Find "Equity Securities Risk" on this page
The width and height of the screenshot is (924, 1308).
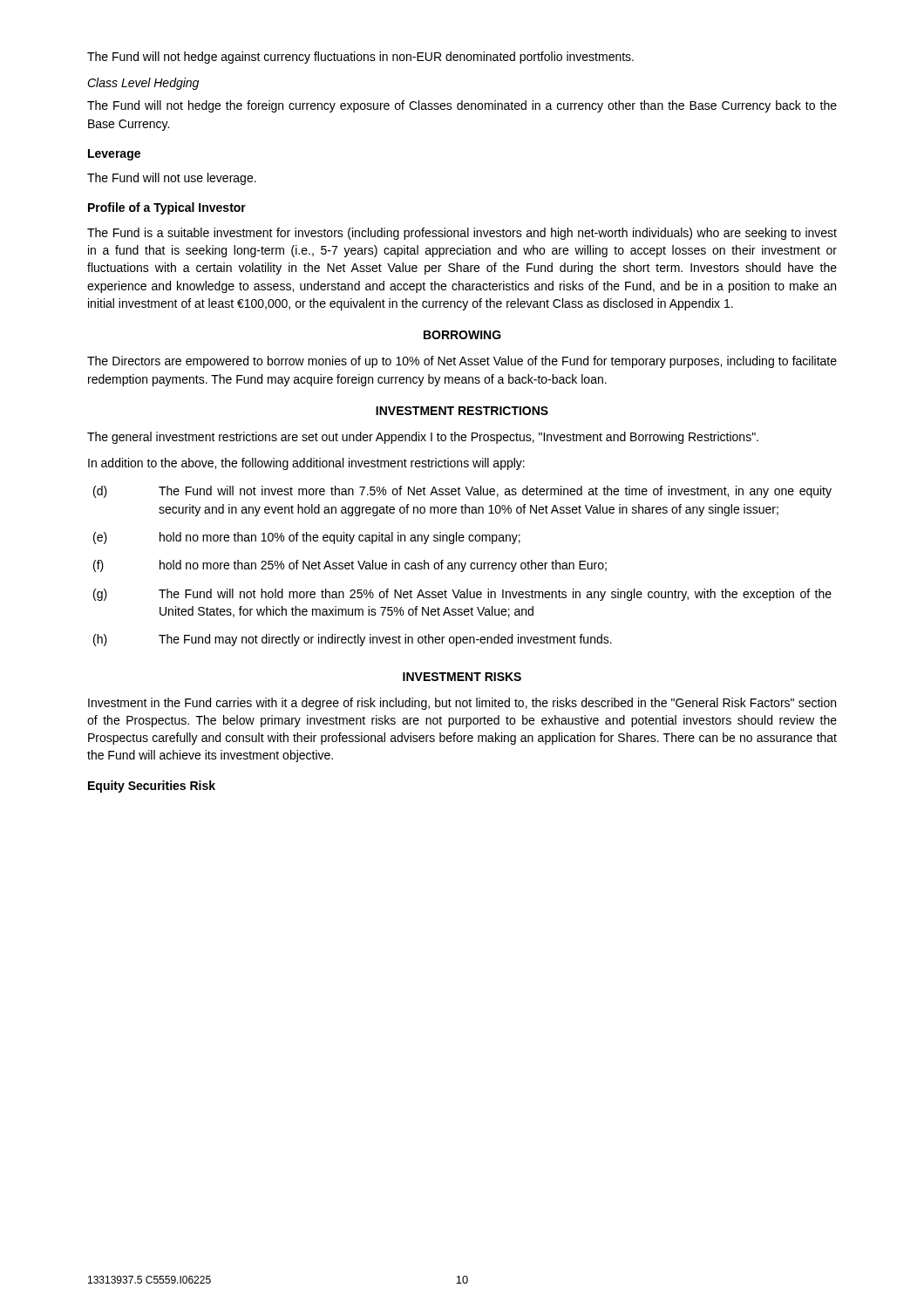[x=152, y=787]
